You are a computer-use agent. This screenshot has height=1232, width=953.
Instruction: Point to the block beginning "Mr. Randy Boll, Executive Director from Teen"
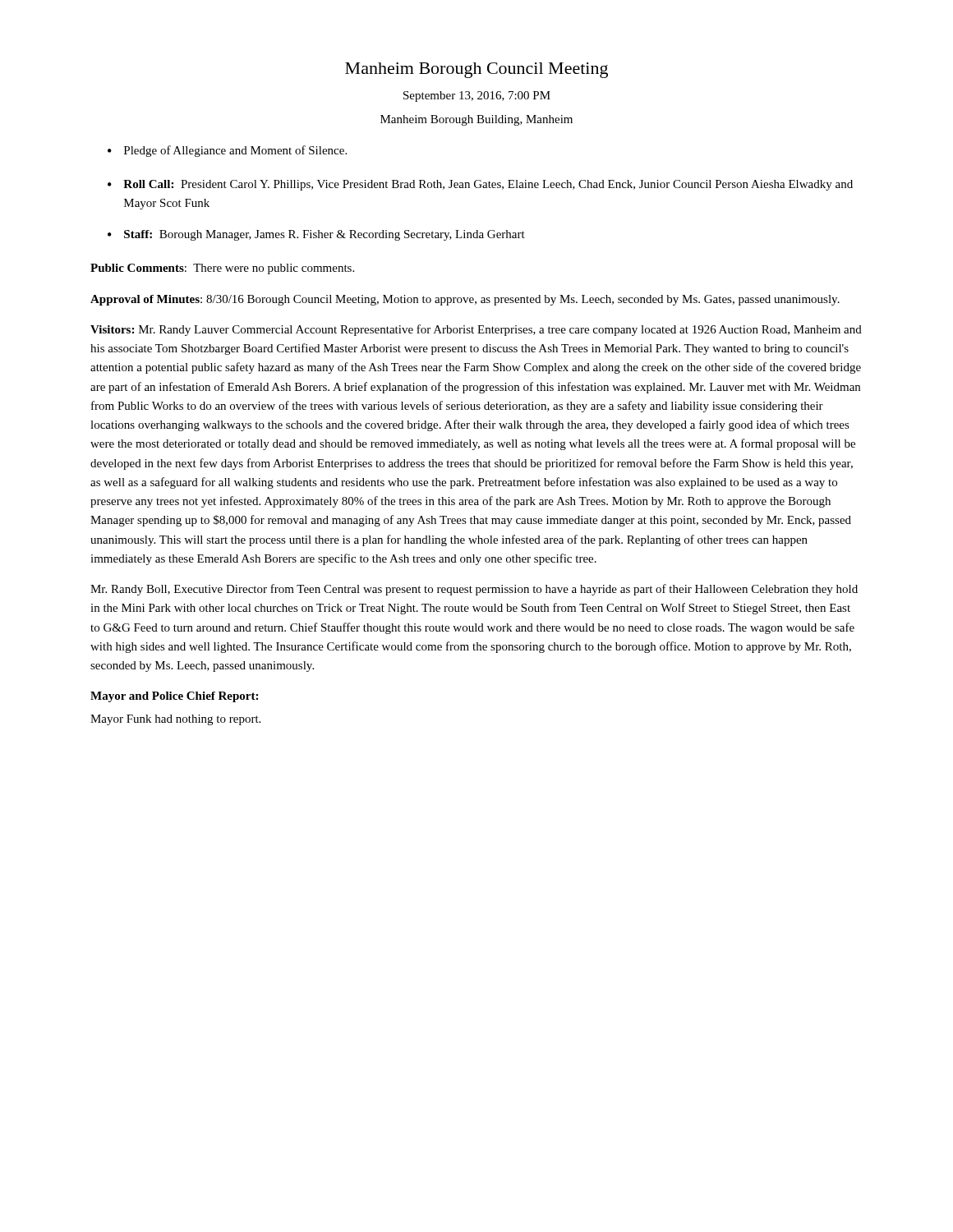click(x=474, y=627)
